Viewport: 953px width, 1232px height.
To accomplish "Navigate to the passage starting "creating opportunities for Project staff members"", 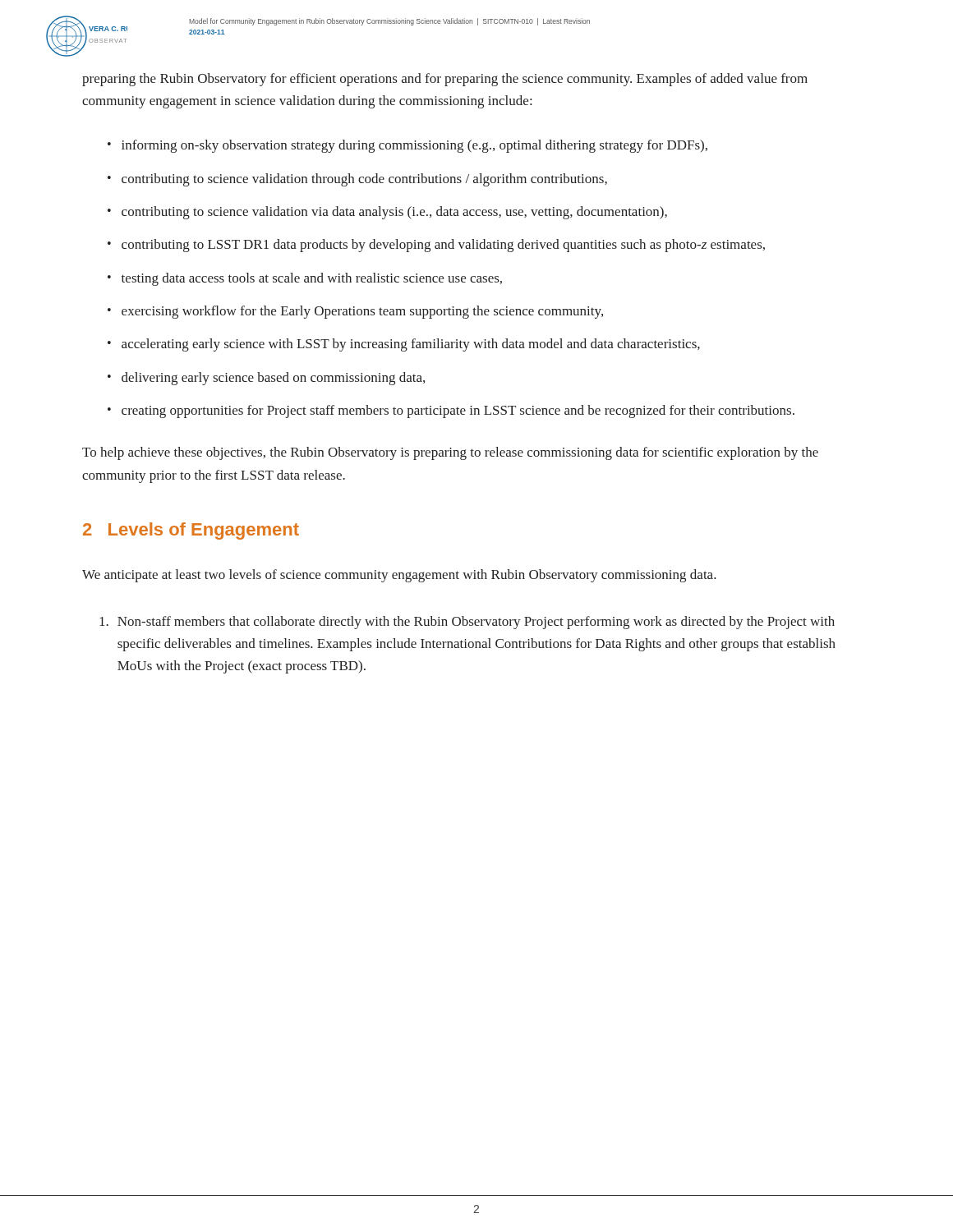I will click(x=458, y=411).
